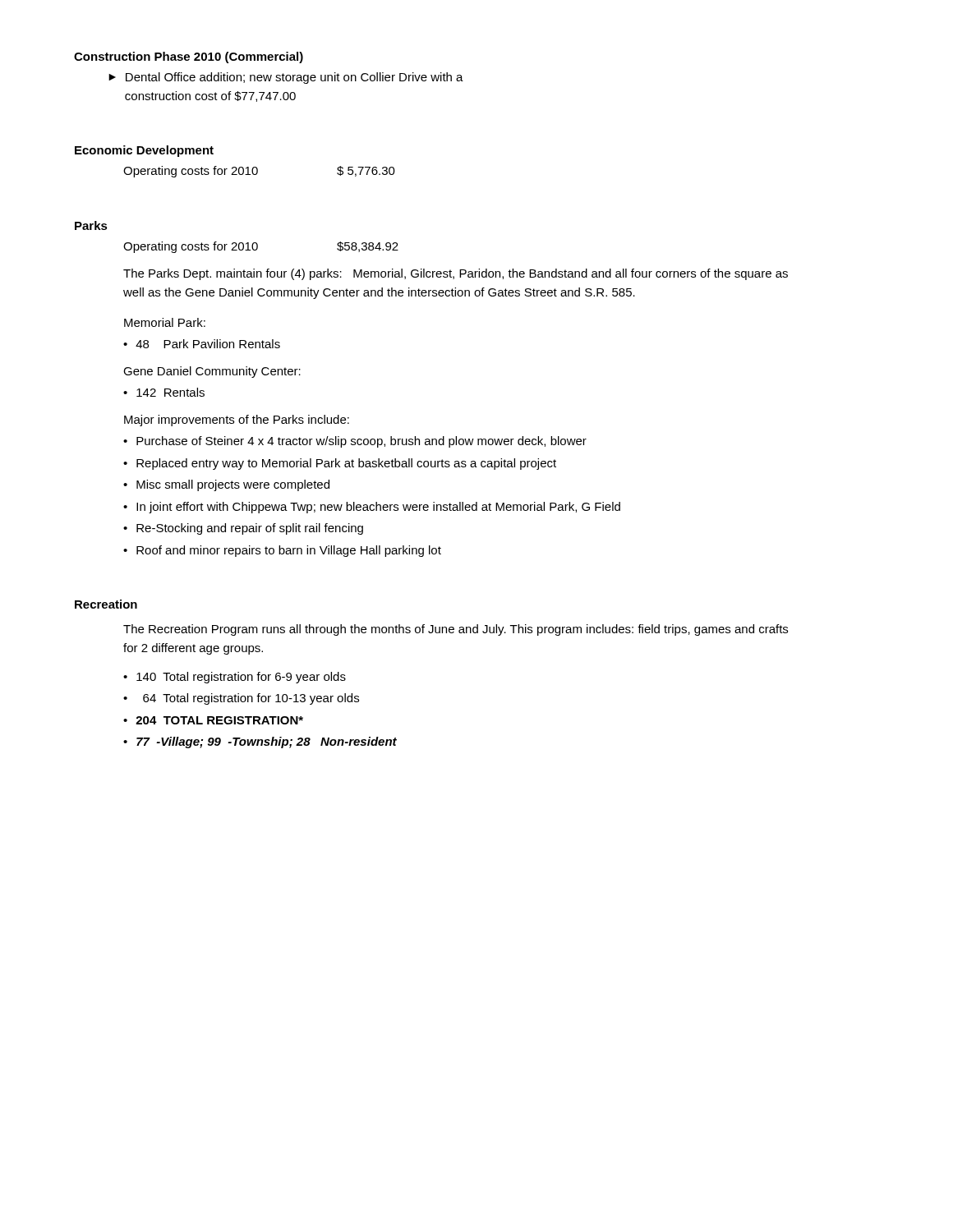Viewport: 953px width, 1232px height.
Task: Where is the passage that starts "• 64 Total"?
Action: point(241,699)
